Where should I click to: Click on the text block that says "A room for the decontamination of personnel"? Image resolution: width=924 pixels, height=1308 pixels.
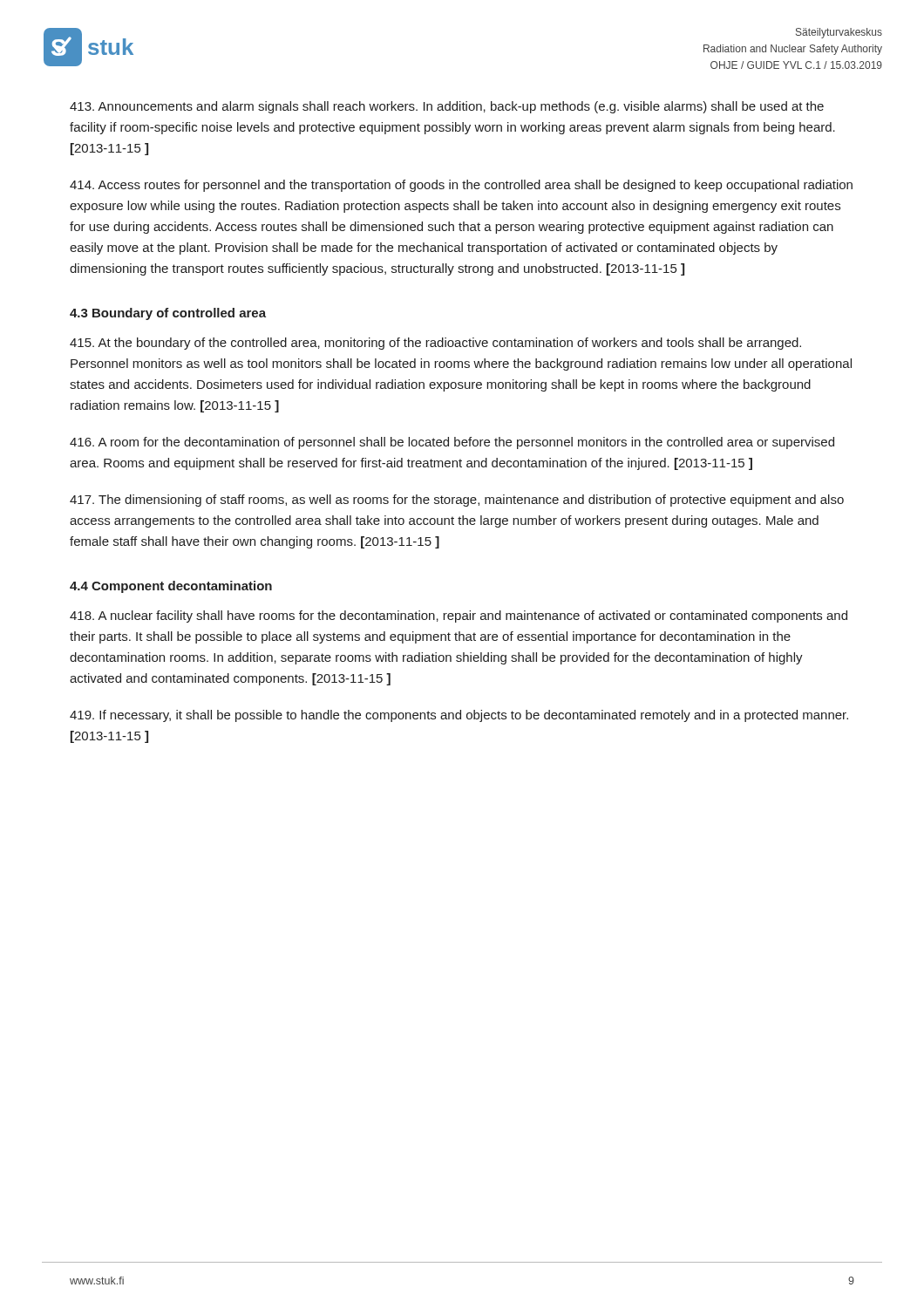[x=452, y=452]
